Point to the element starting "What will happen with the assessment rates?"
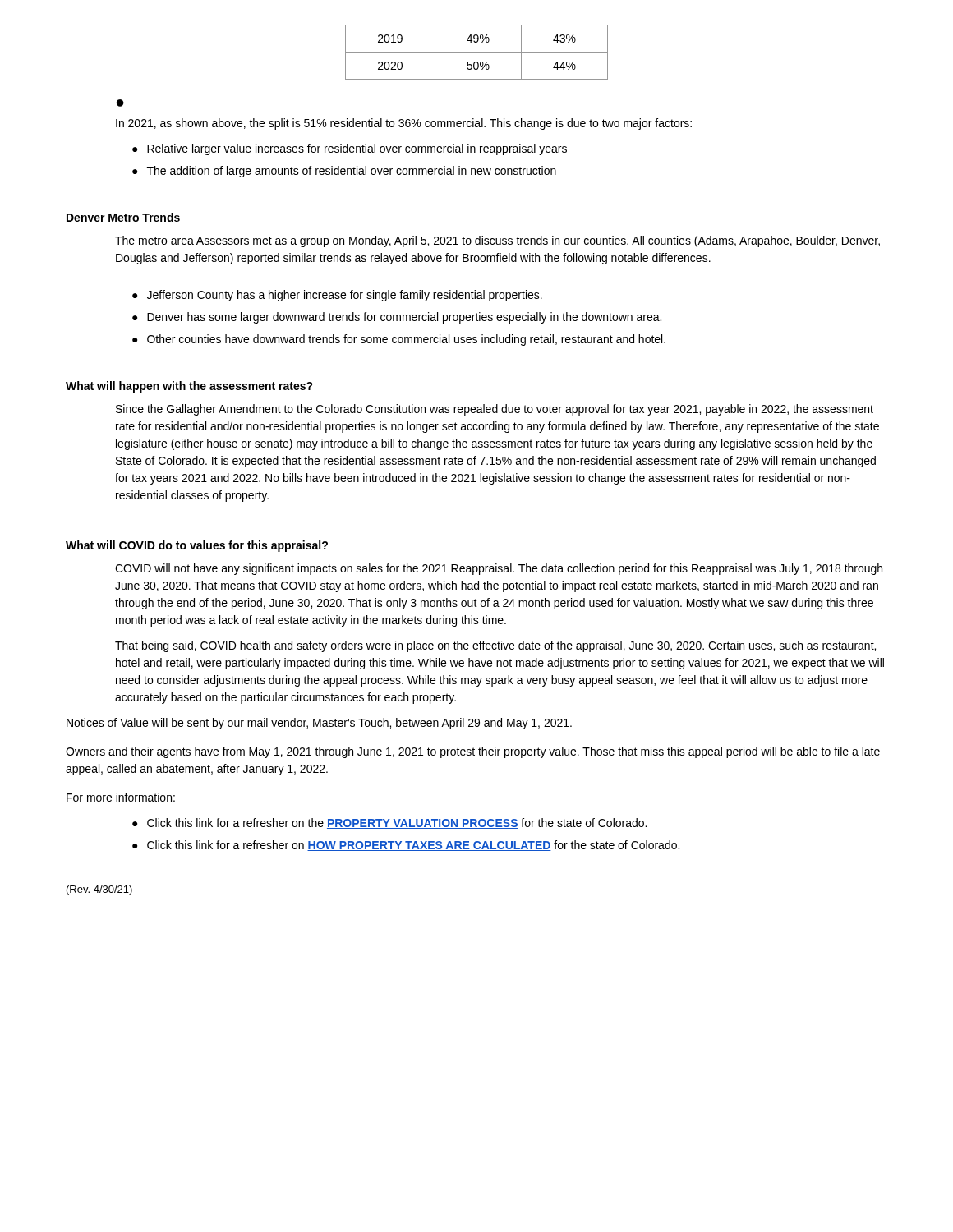953x1232 pixels. click(189, 386)
